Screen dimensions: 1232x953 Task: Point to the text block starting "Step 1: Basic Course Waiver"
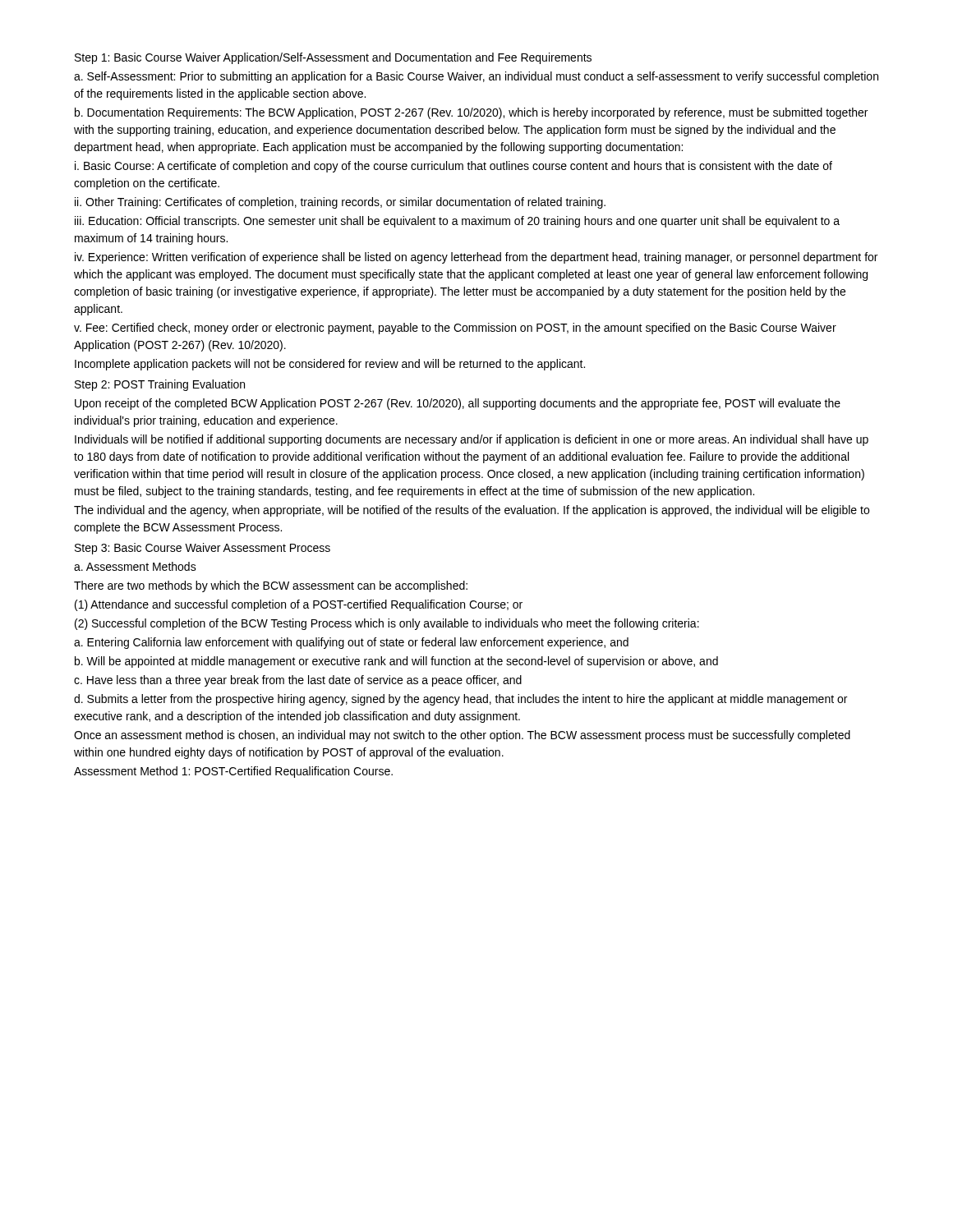point(476,211)
